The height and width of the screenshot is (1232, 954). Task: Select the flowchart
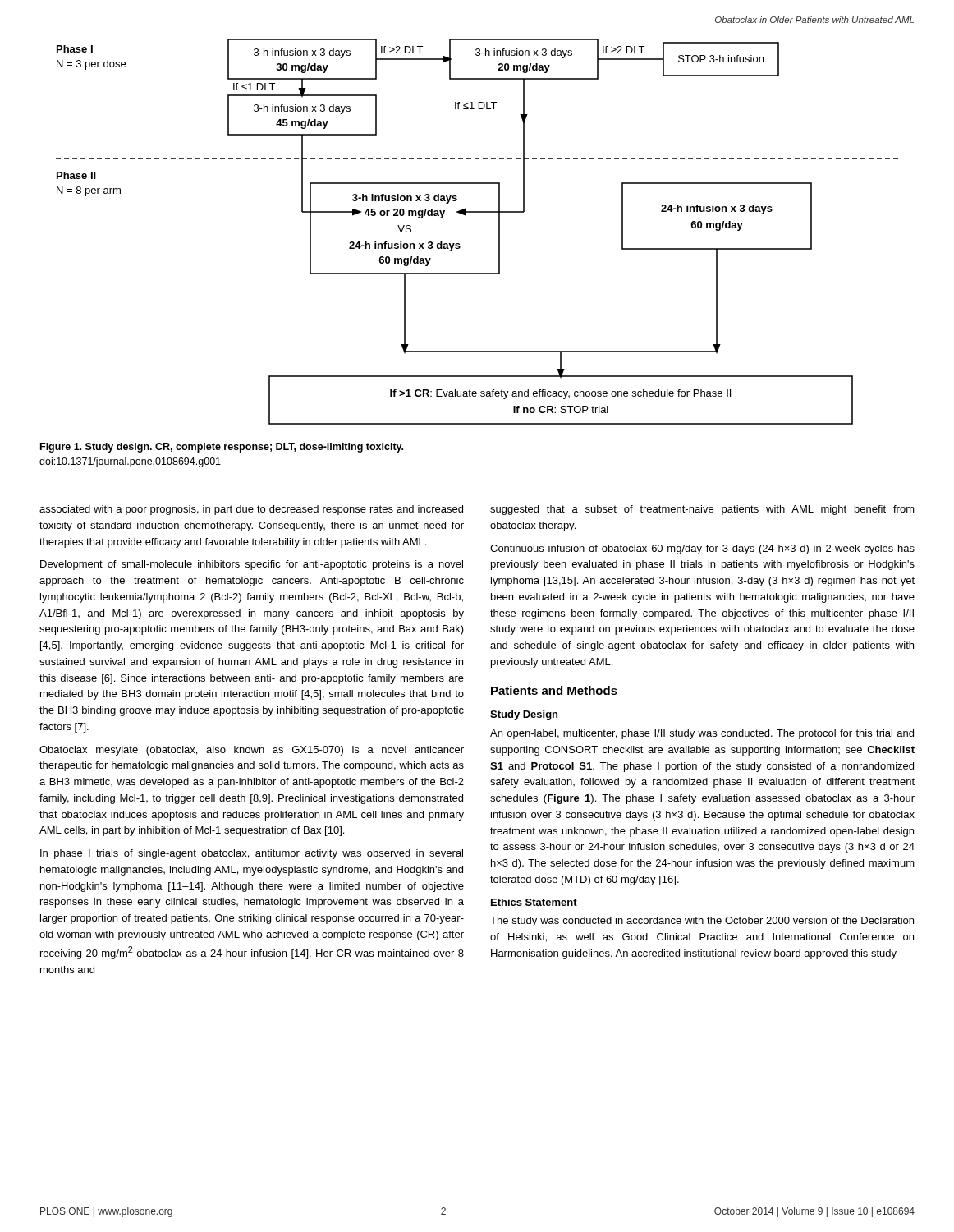(x=477, y=232)
